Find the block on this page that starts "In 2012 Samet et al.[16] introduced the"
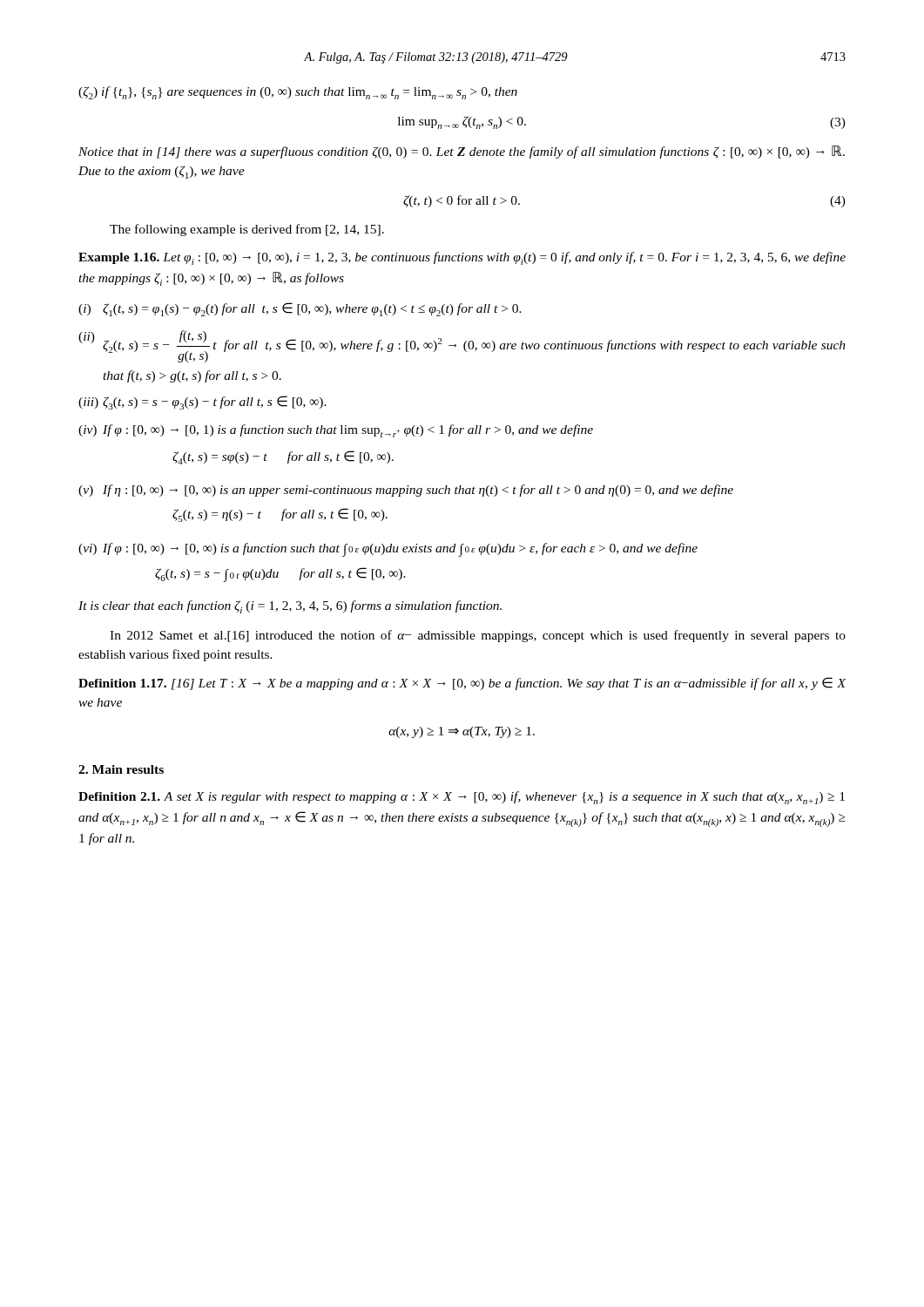924x1307 pixels. point(462,645)
